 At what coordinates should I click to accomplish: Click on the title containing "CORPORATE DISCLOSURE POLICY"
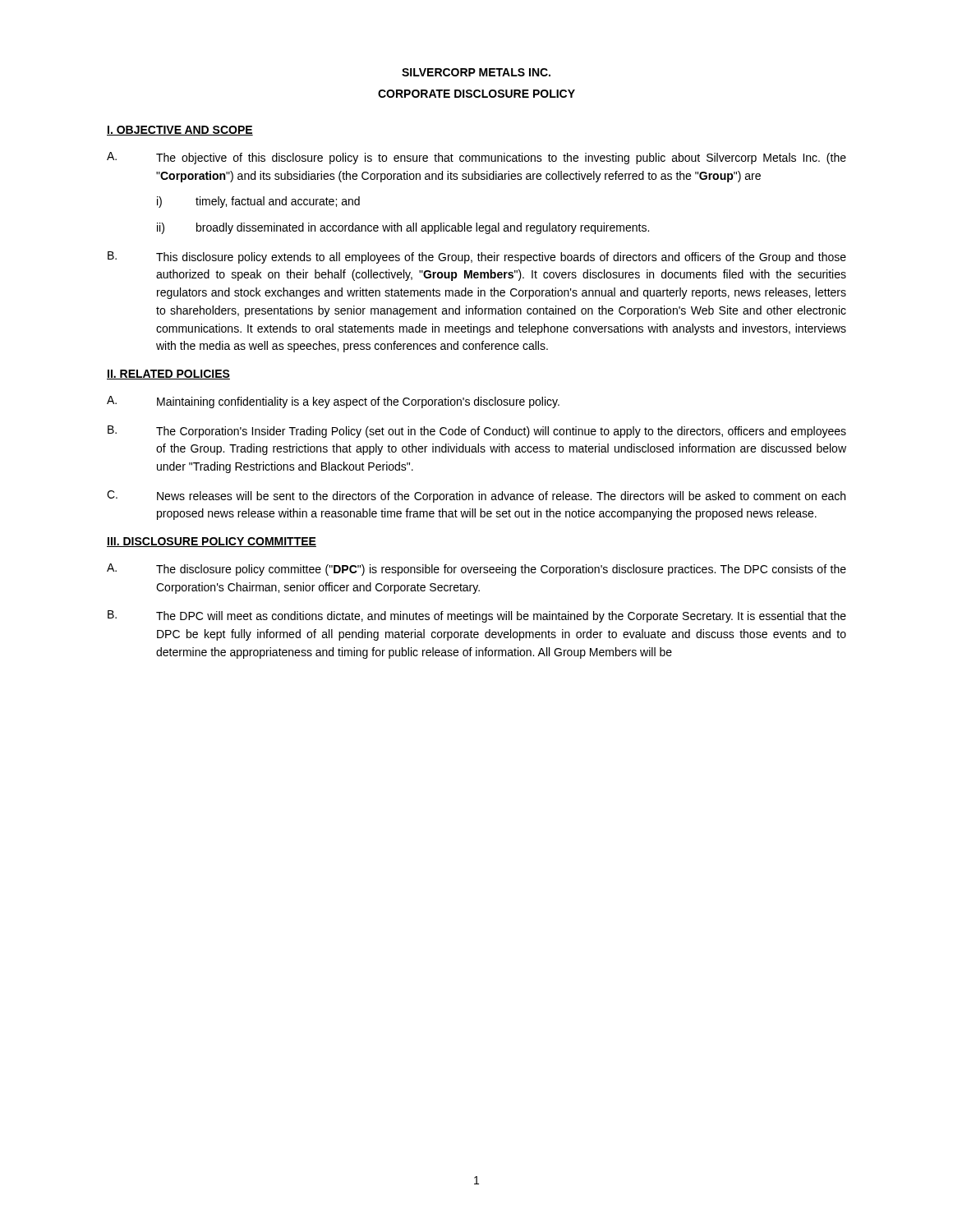[476, 94]
